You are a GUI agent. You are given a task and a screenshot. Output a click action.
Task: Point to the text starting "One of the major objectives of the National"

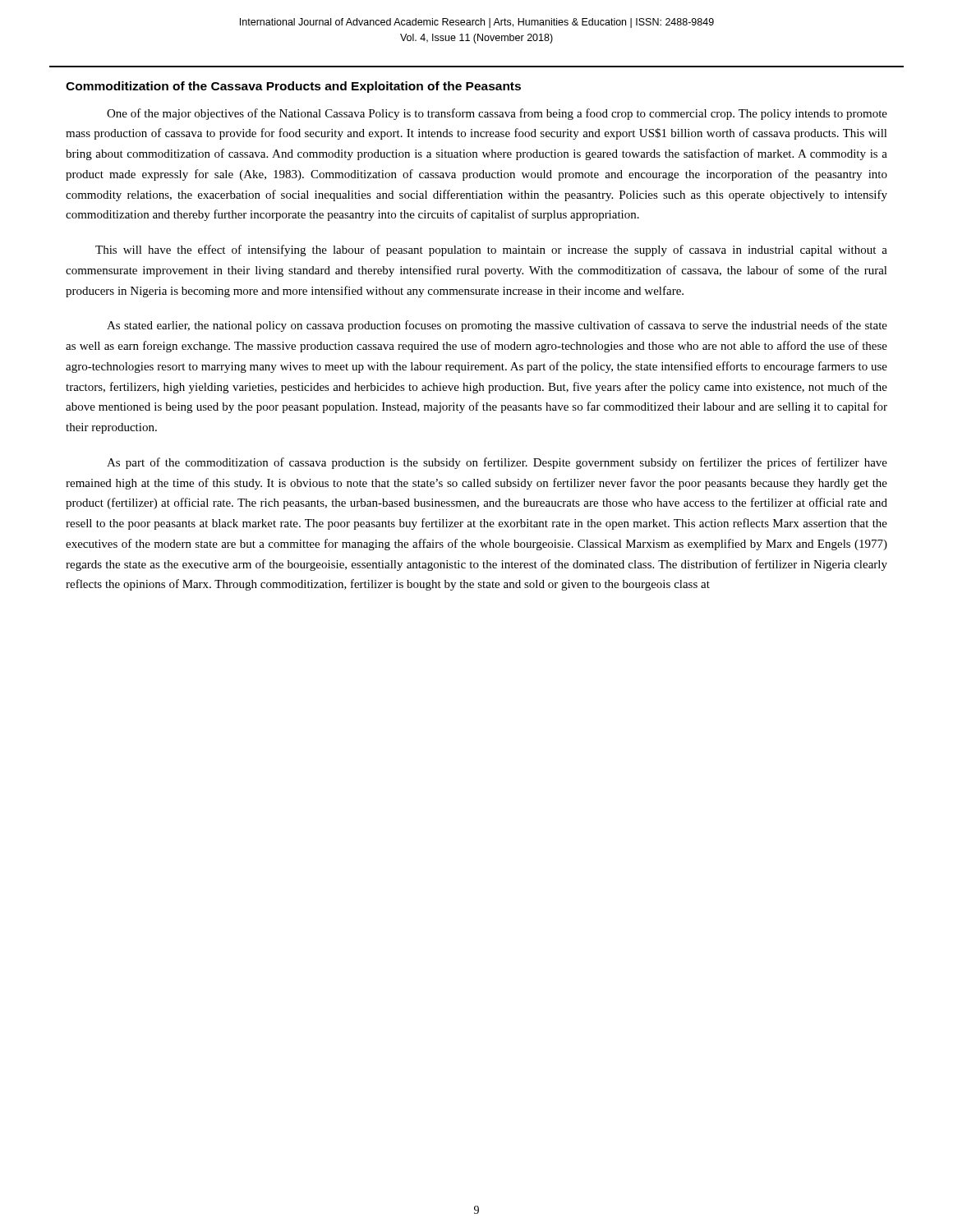[x=476, y=164]
